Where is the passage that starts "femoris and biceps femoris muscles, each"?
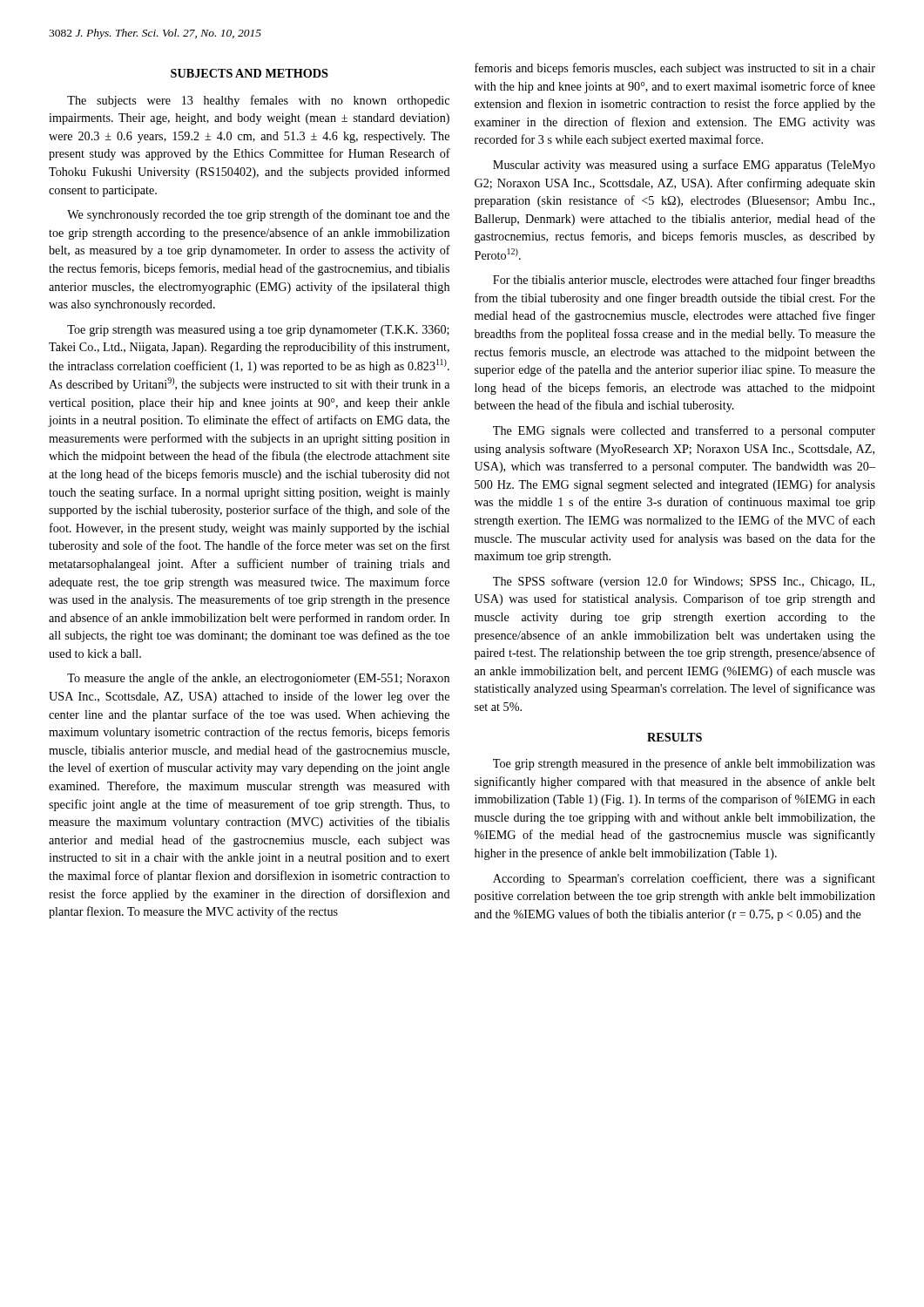924x1307 pixels. (675, 104)
